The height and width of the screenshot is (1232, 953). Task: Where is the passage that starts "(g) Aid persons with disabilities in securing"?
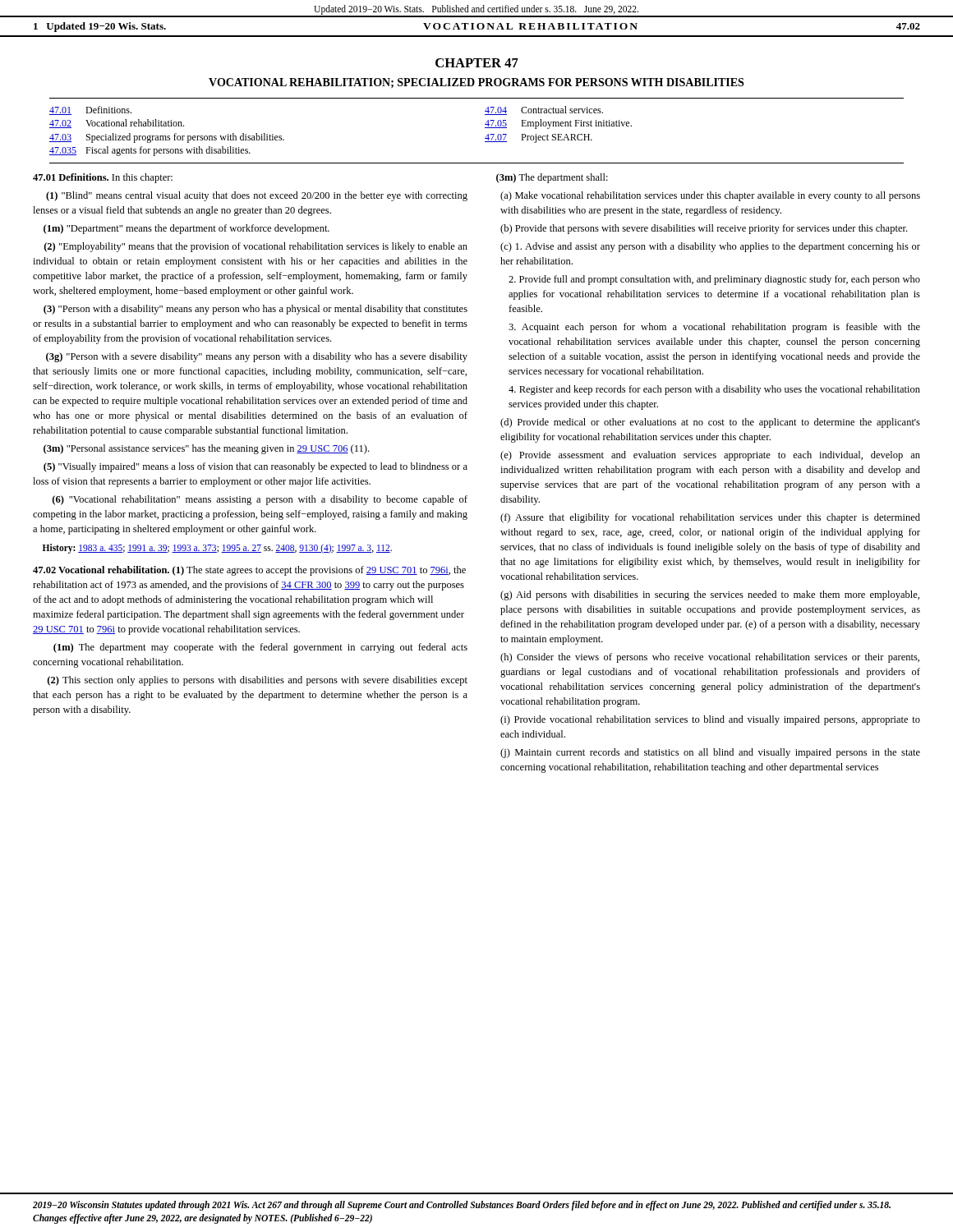pyautogui.click(x=710, y=616)
